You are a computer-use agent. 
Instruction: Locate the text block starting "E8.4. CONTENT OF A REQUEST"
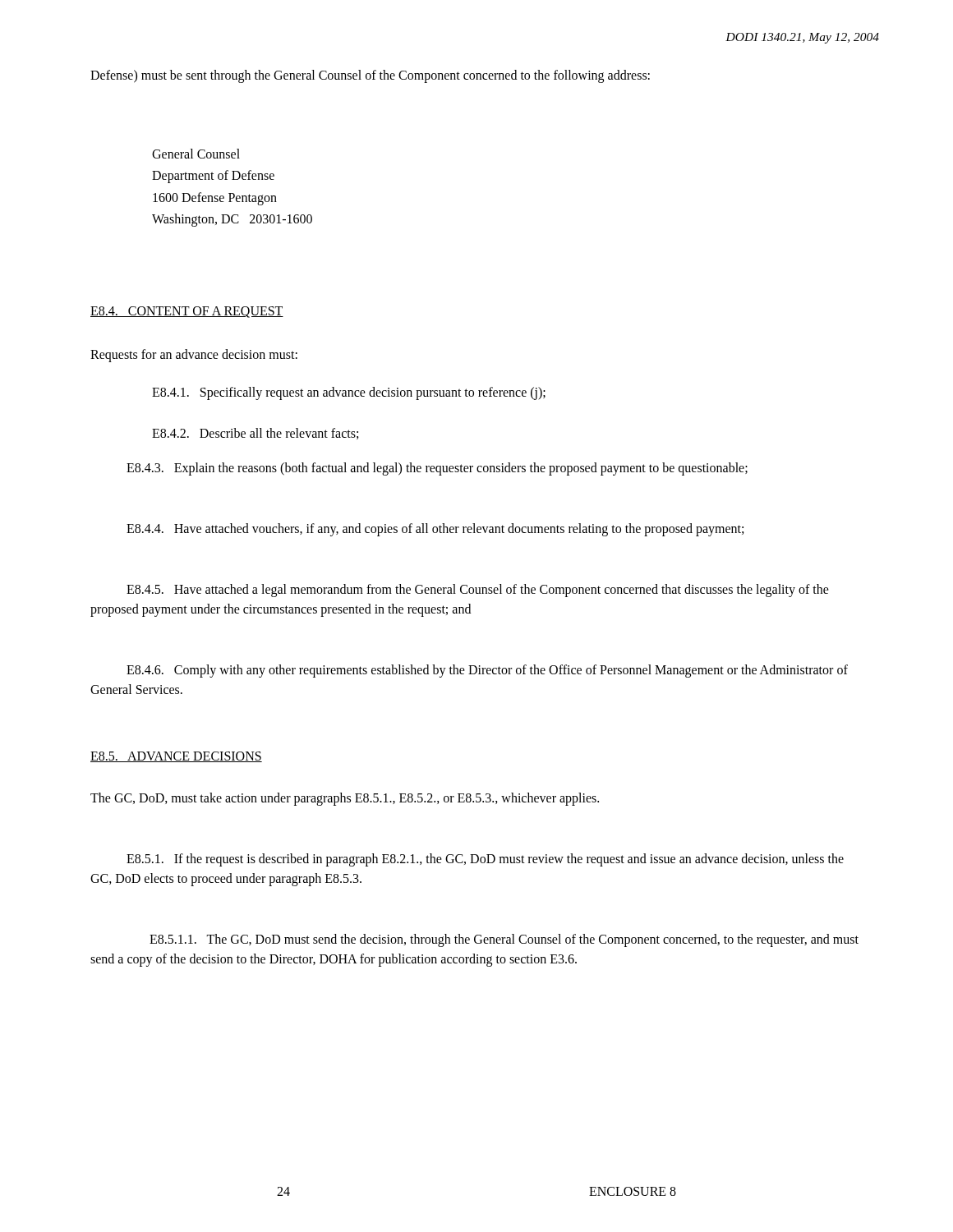187,311
